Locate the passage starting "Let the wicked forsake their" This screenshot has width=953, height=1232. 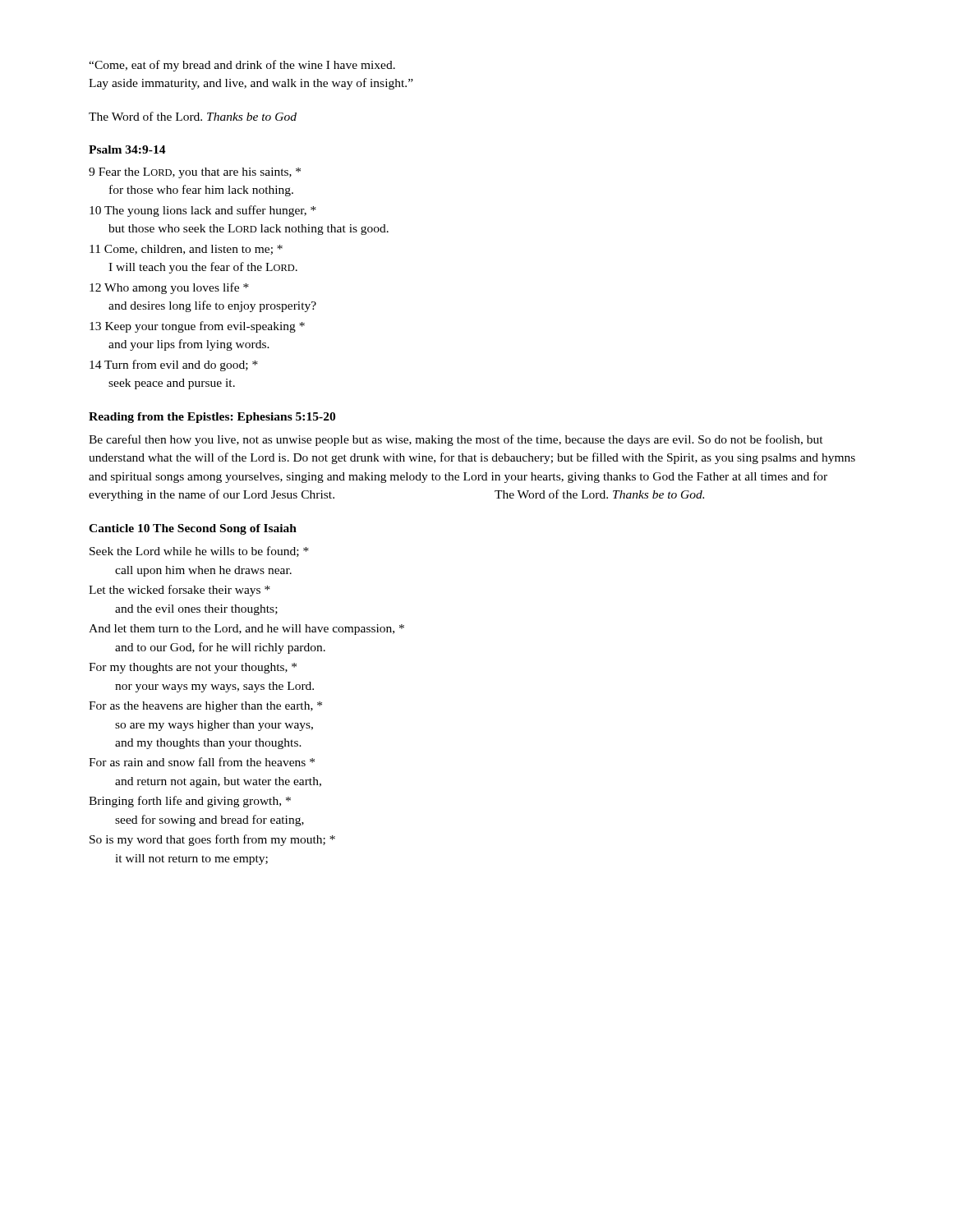[183, 600]
